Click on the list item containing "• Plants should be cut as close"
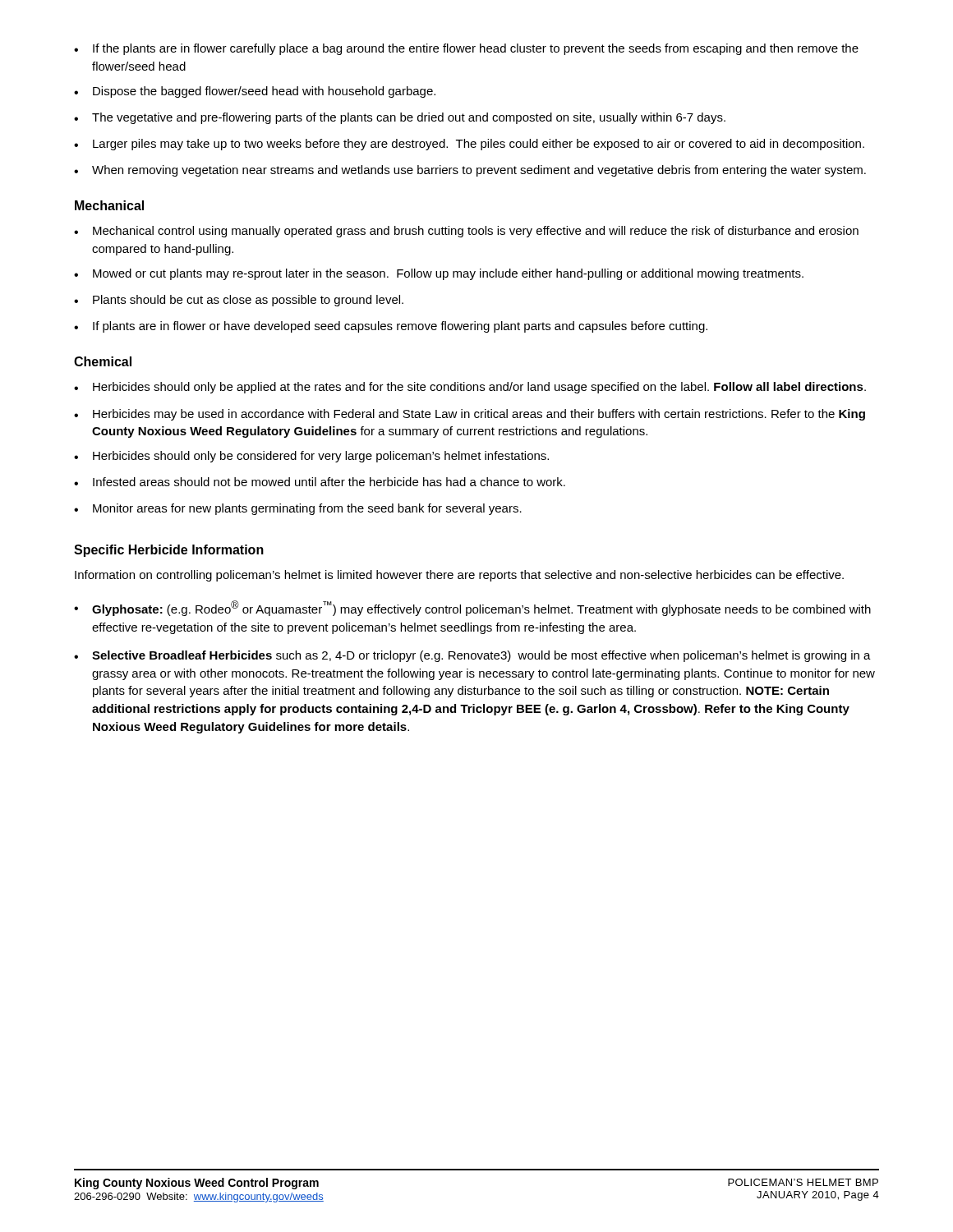This screenshot has height=1232, width=953. pos(239,301)
